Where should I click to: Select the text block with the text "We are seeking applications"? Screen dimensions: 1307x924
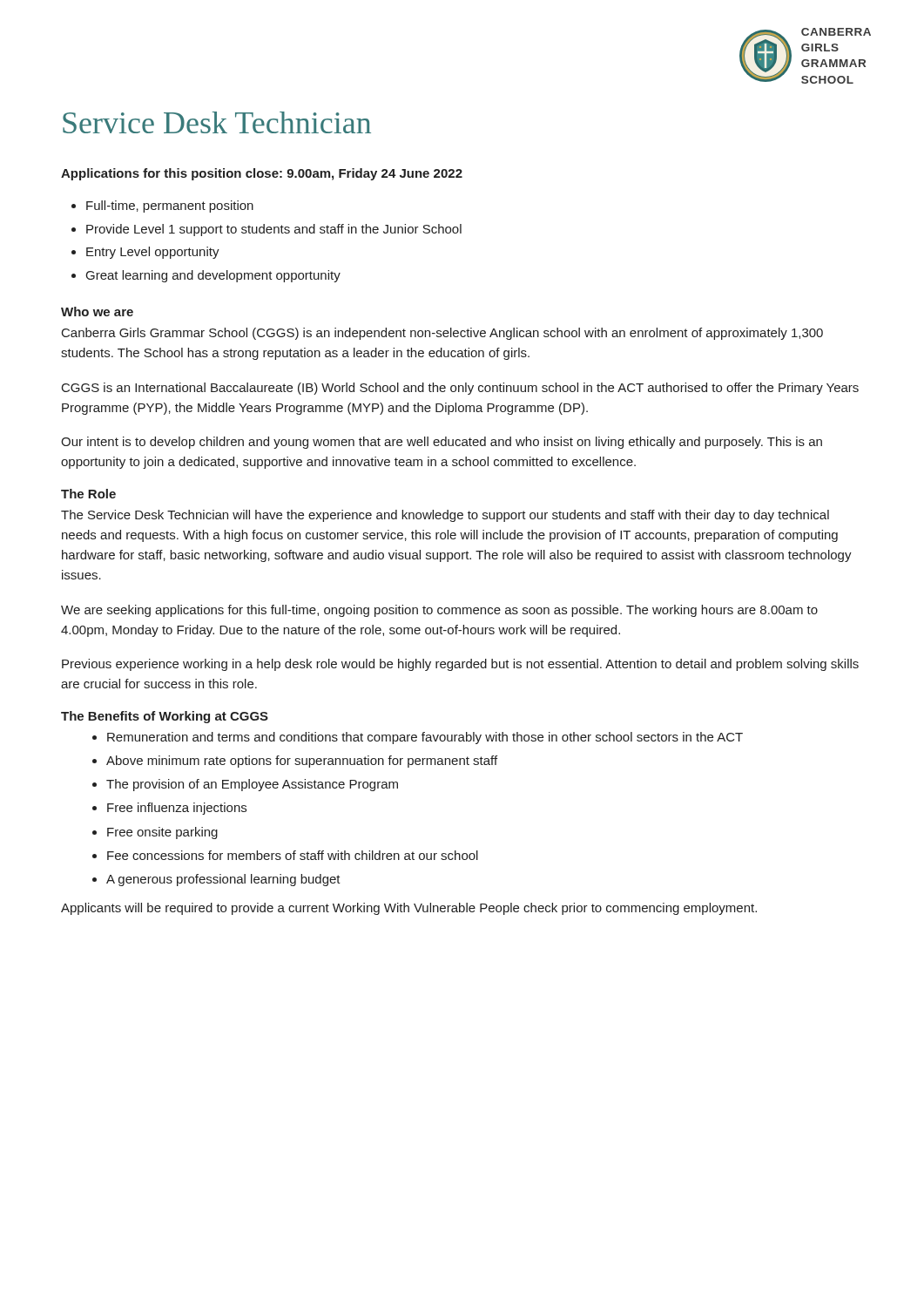click(439, 619)
